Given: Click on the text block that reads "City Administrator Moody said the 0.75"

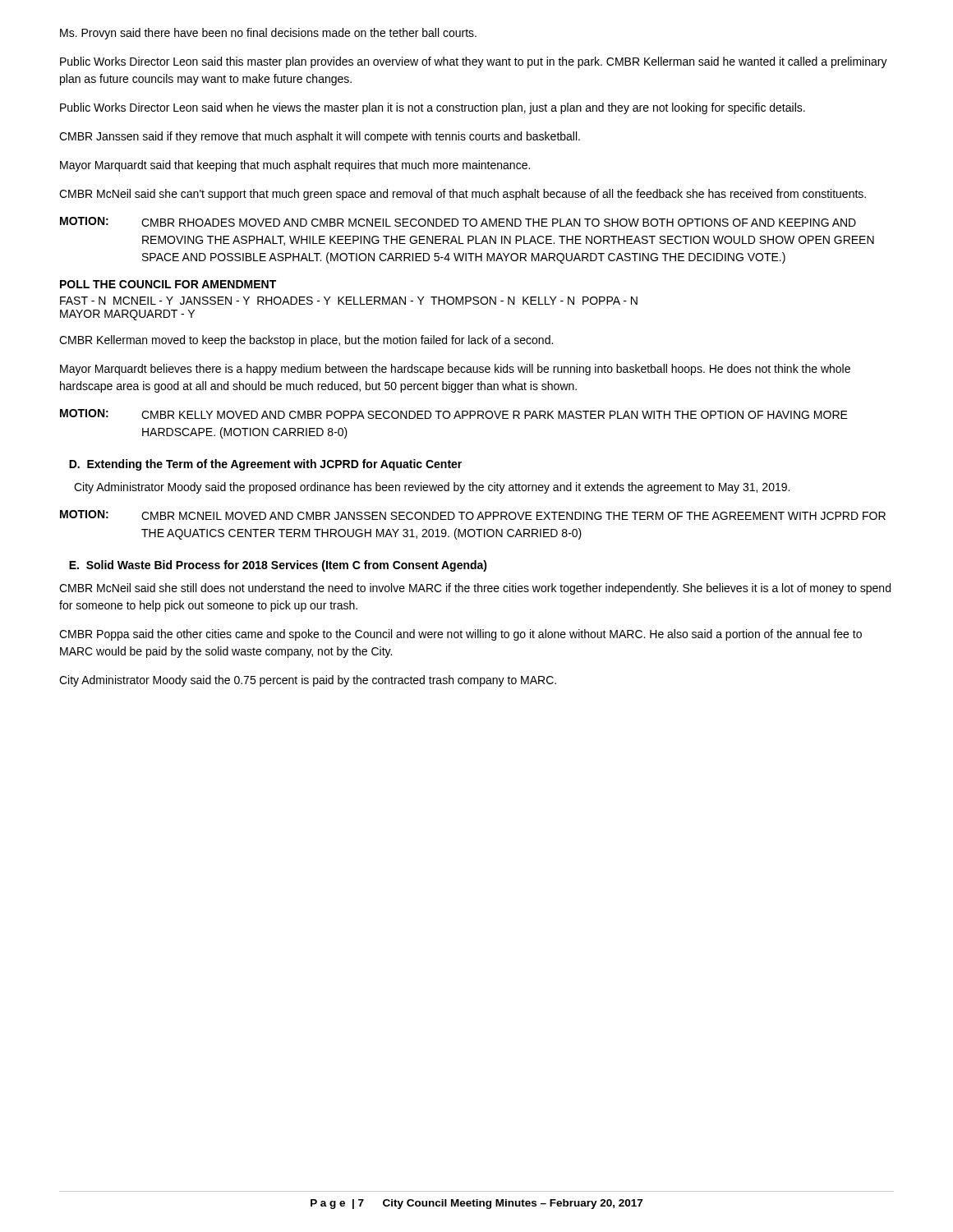Looking at the screenshot, I should pyautogui.click(x=308, y=680).
